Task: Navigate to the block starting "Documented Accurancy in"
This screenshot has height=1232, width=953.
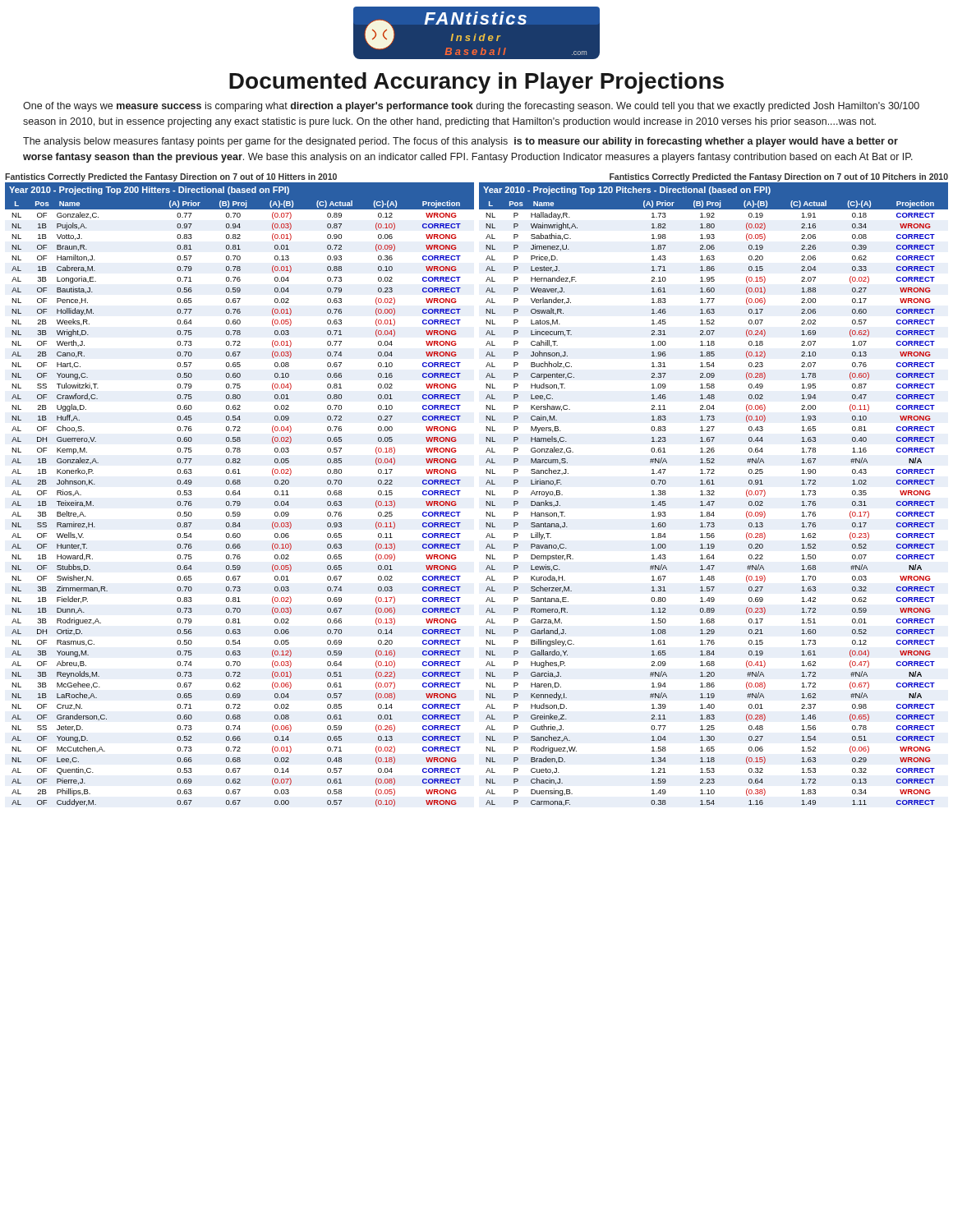Action: (476, 81)
